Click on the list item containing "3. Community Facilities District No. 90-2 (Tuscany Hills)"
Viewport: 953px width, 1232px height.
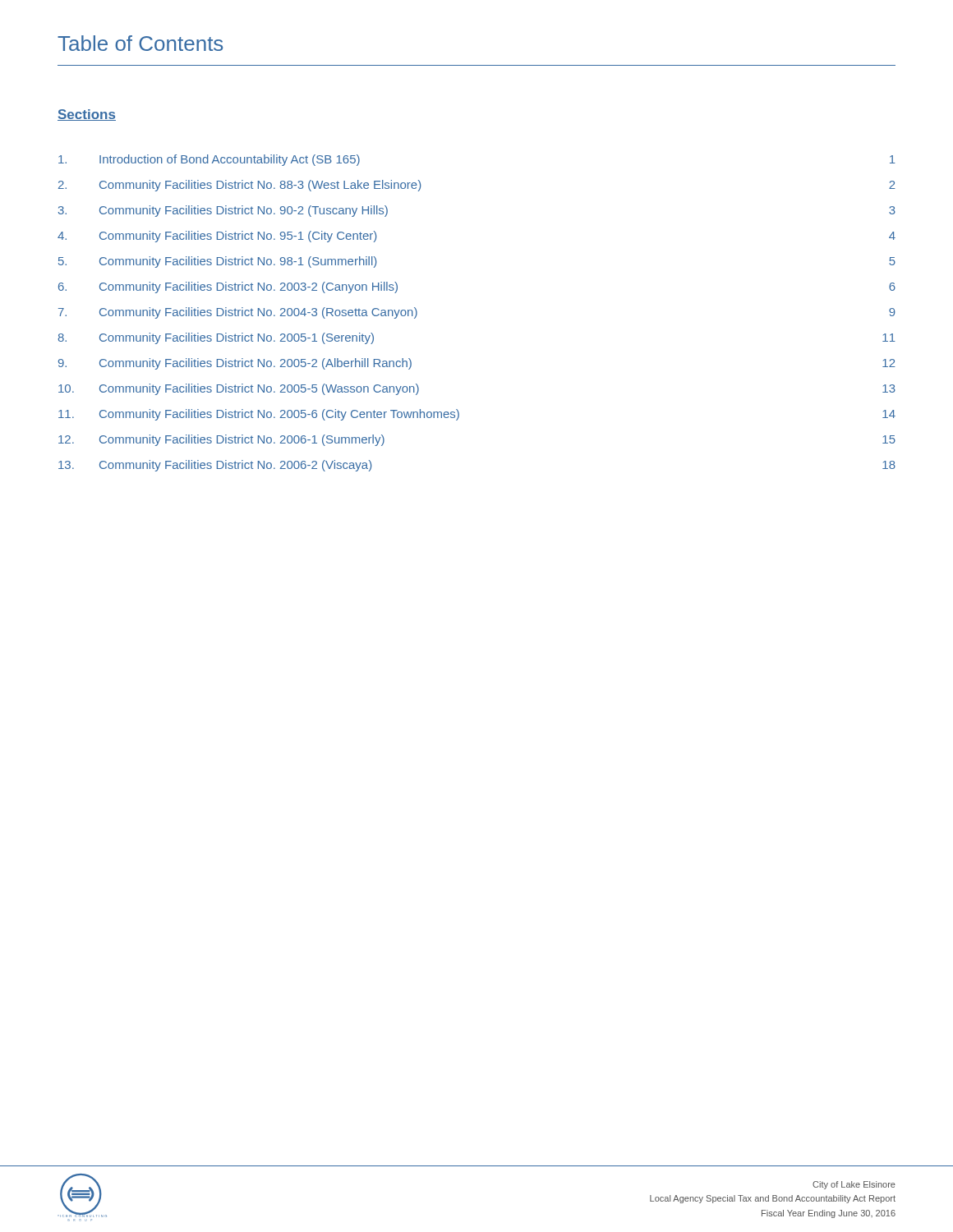[242, 211]
